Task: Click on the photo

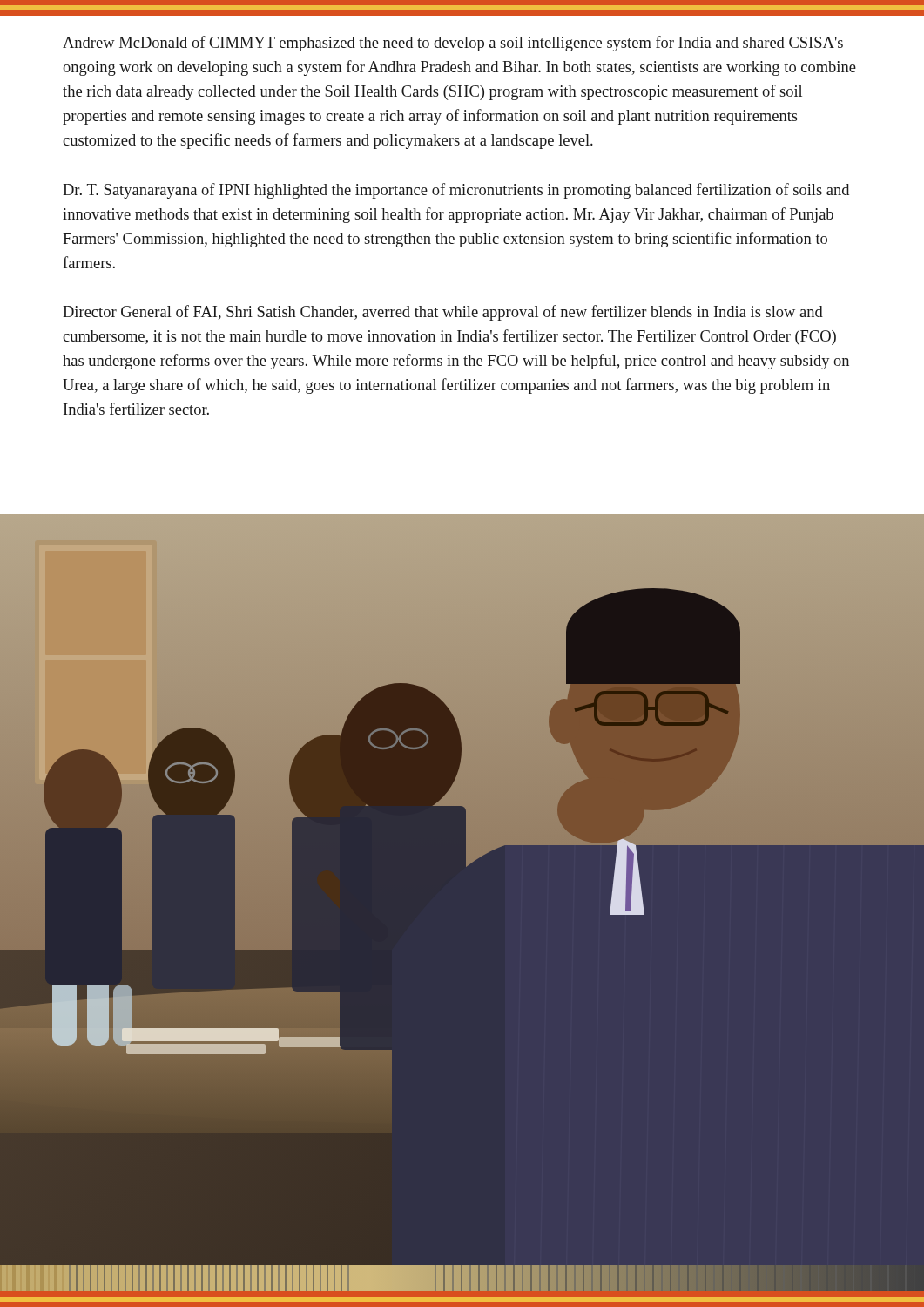Action: pos(462,903)
